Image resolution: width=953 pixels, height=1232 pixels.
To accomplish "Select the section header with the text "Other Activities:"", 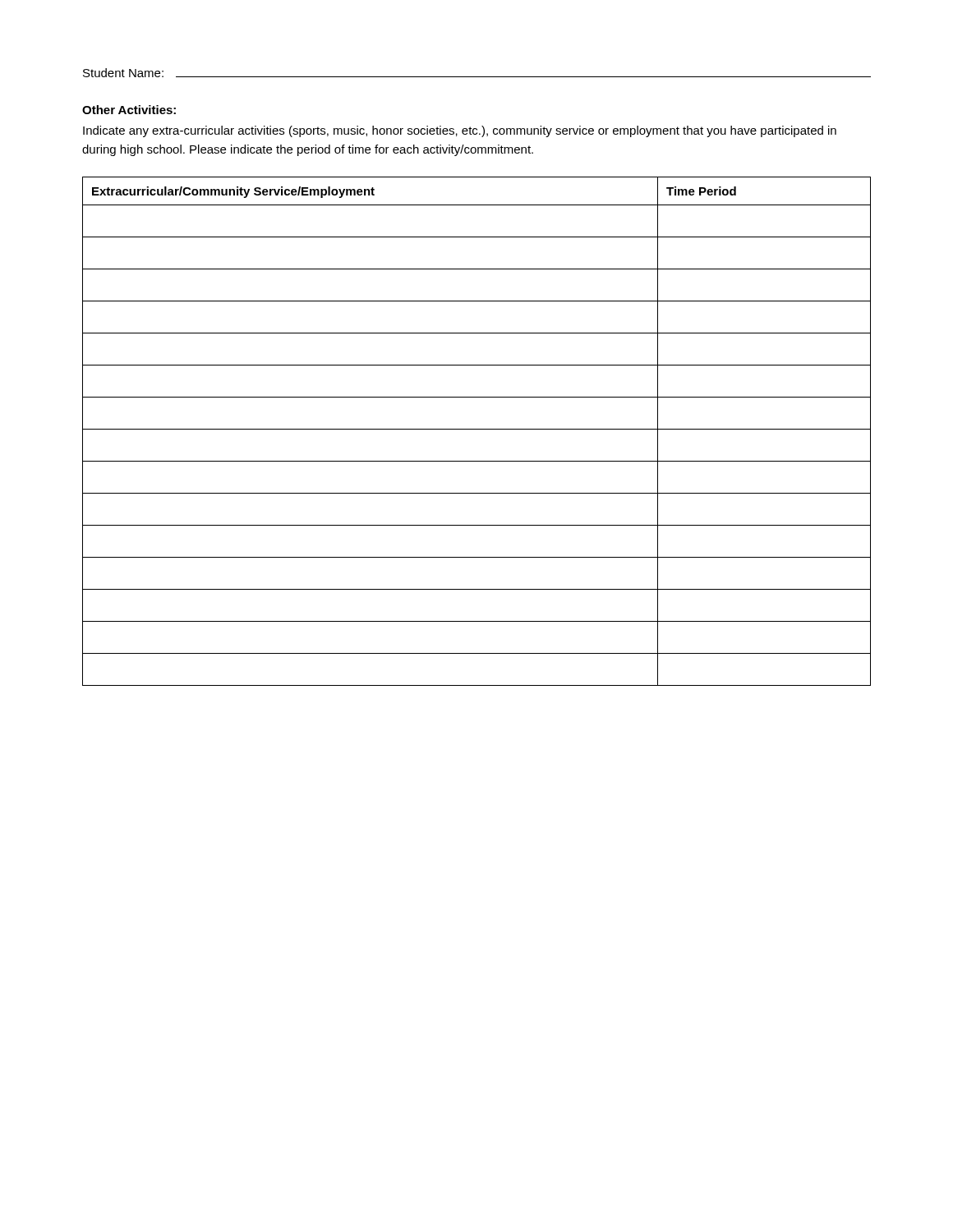I will pos(130,110).
